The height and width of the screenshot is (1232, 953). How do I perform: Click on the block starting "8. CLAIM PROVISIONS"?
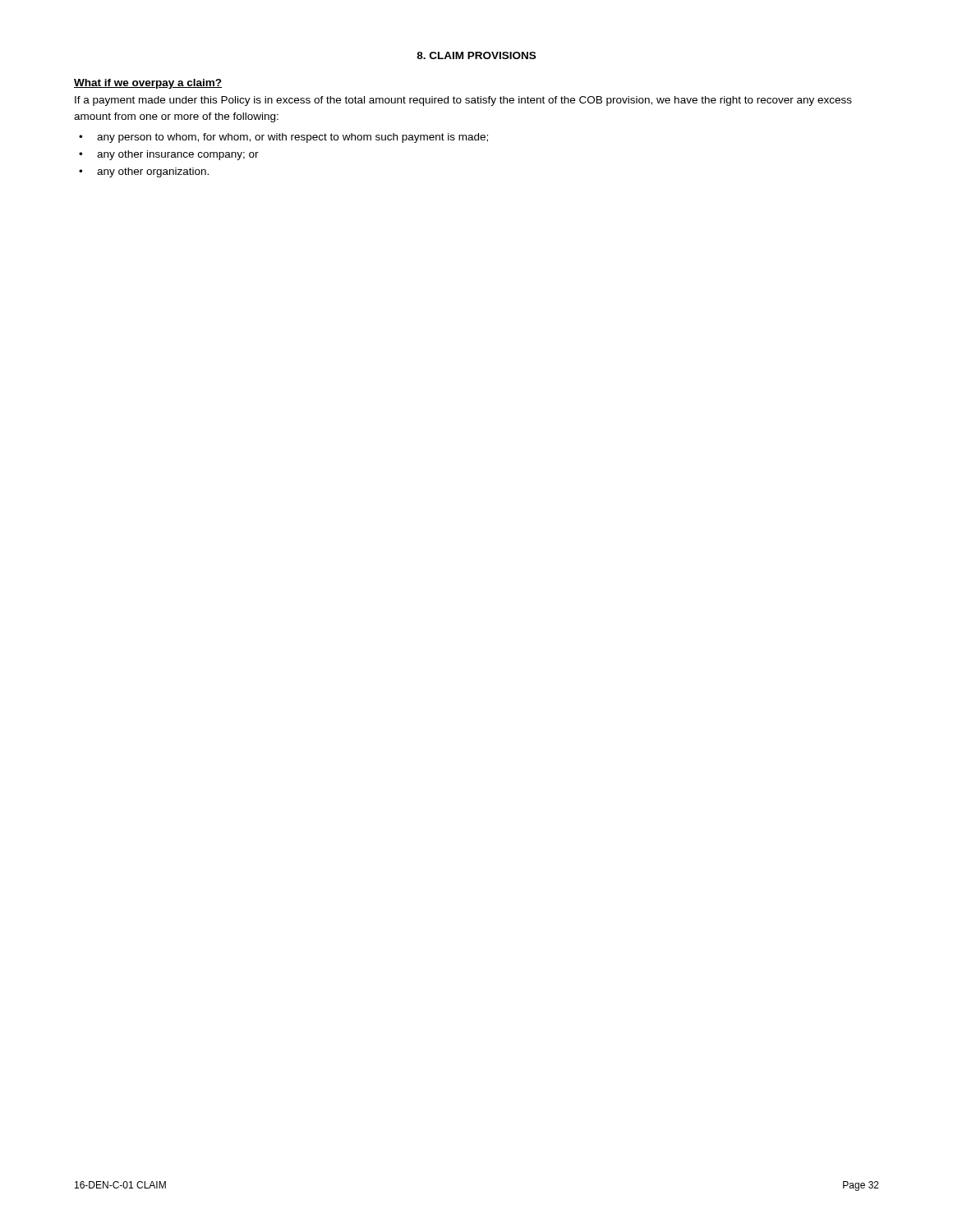(476, 55)
